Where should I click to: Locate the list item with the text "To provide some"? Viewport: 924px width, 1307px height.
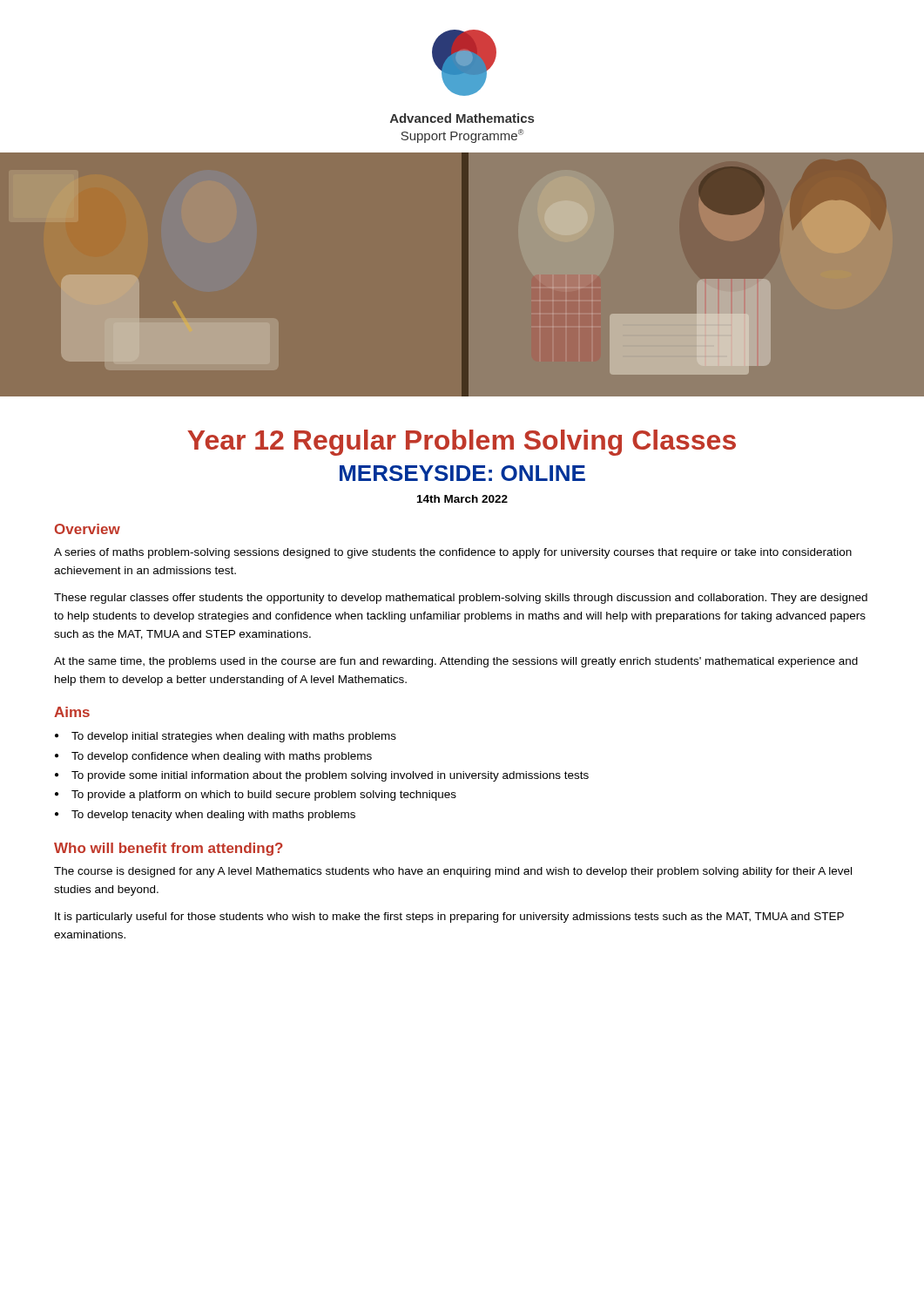(x=330, y=775)
